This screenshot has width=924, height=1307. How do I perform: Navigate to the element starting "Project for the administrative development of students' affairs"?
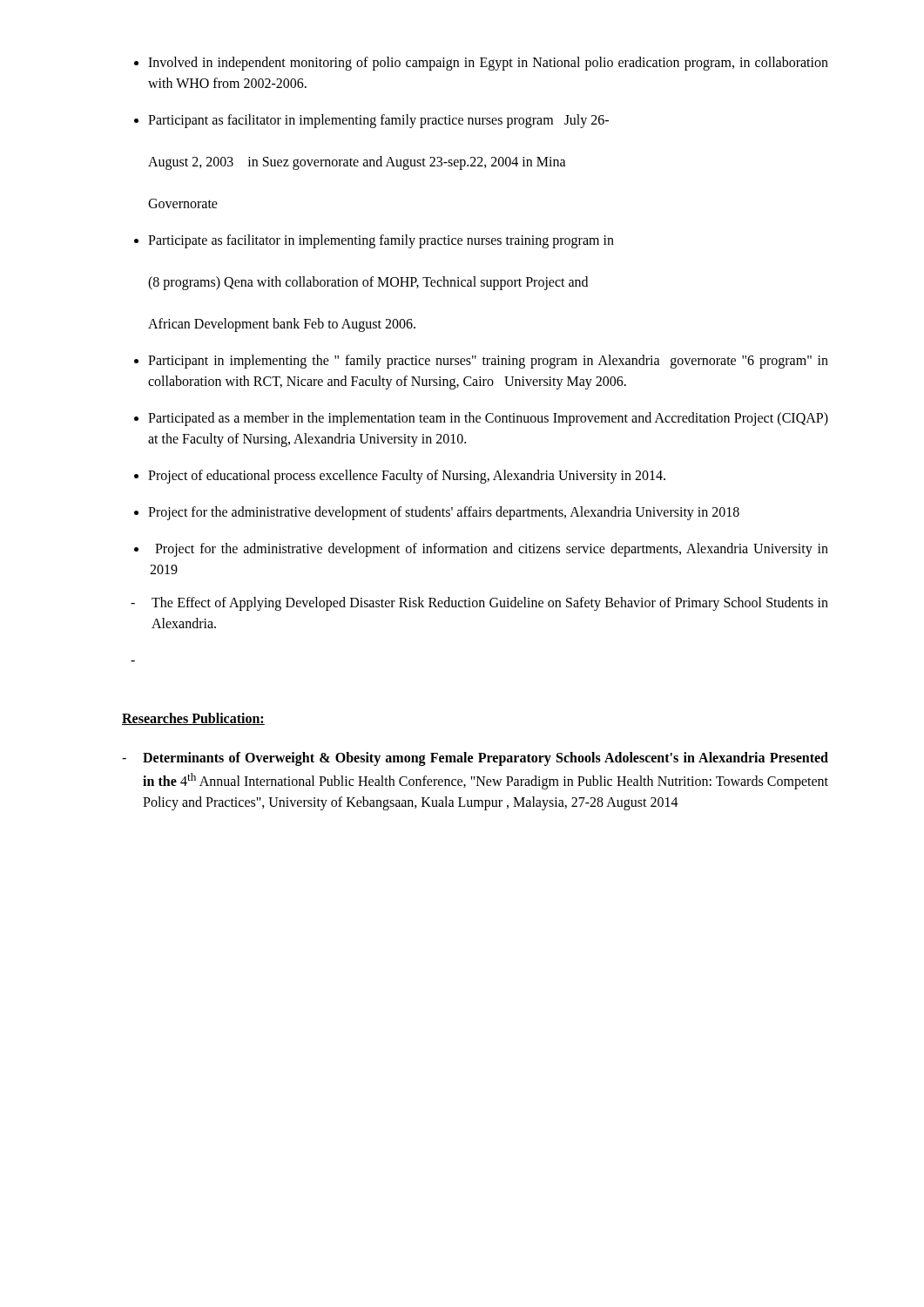[x=444, y=512]
